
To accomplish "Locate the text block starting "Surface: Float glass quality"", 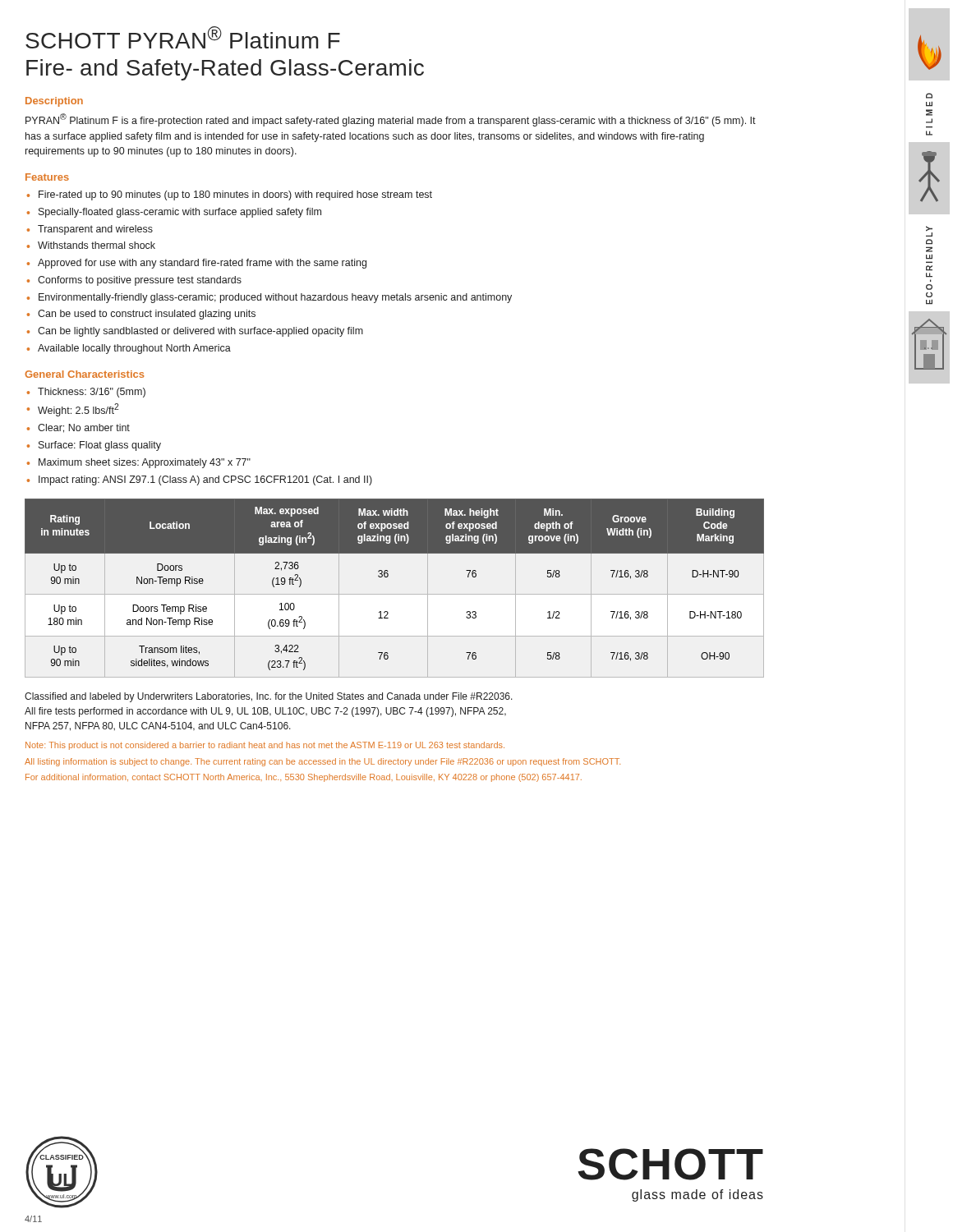I will (x=99, y=445).
